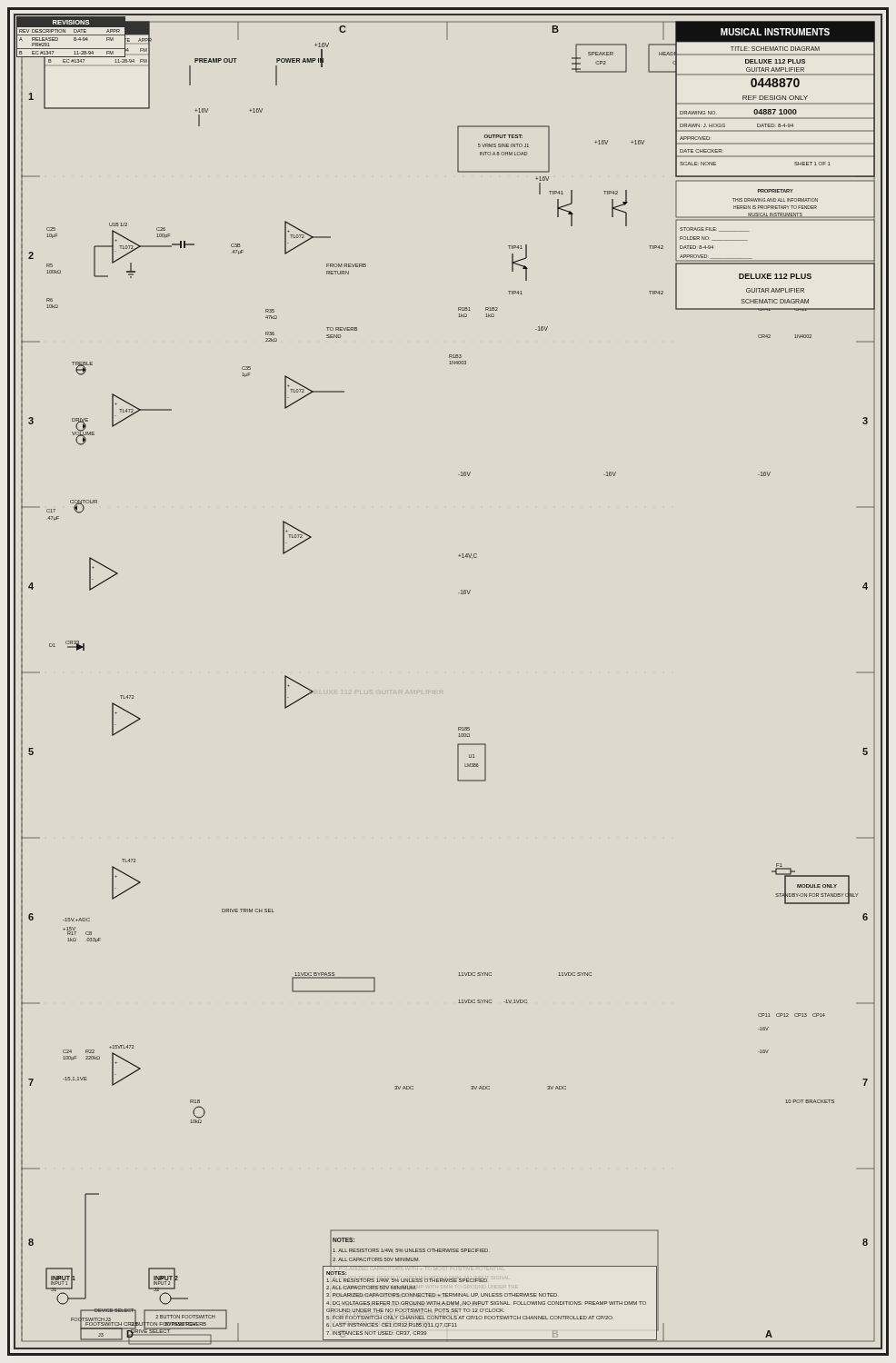The height and width of the screenshot is (1363, 896).
Task: Select the schematic
Action: point(448,682)
